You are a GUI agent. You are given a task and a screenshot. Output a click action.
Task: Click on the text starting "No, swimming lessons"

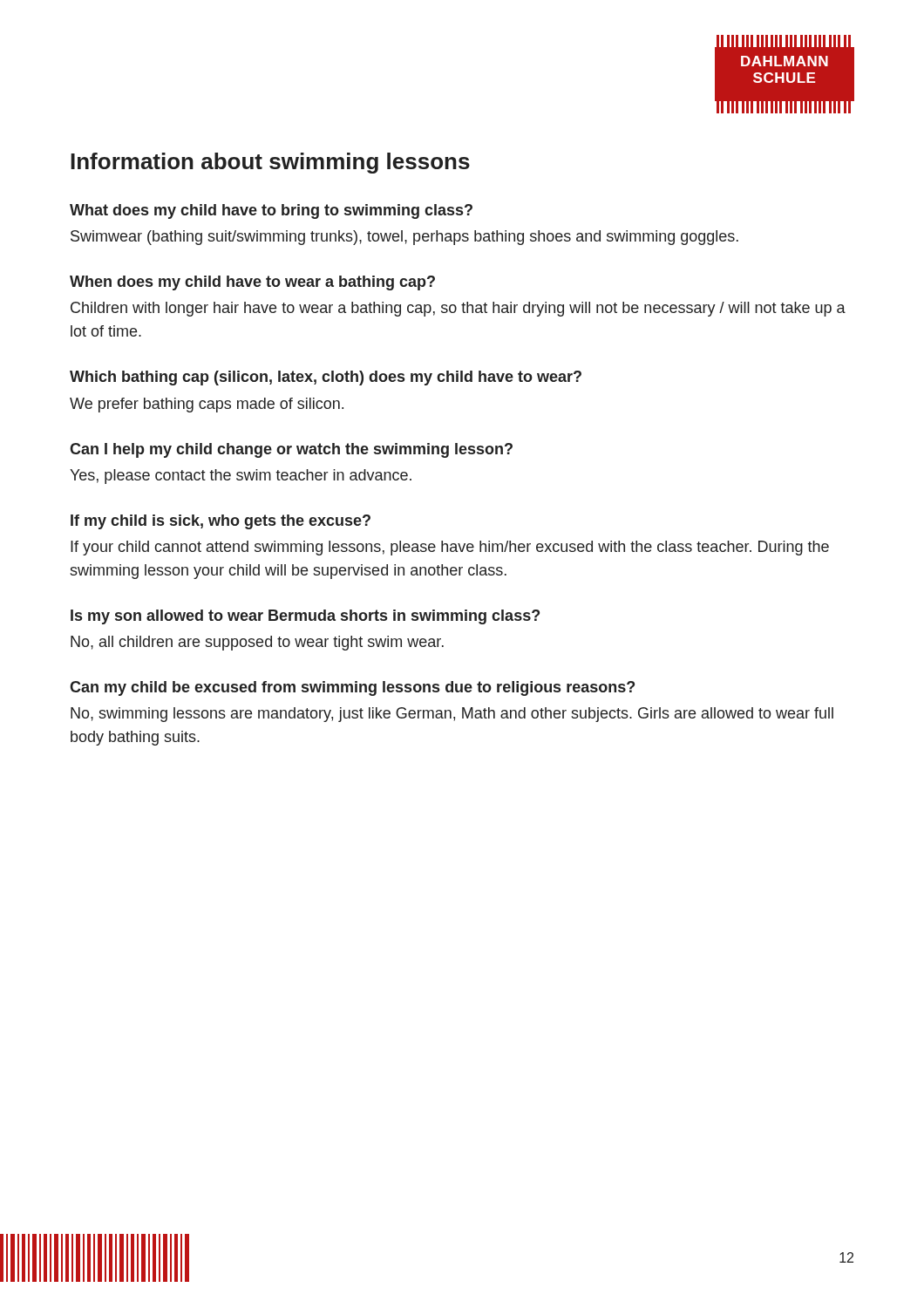(452, 725)
